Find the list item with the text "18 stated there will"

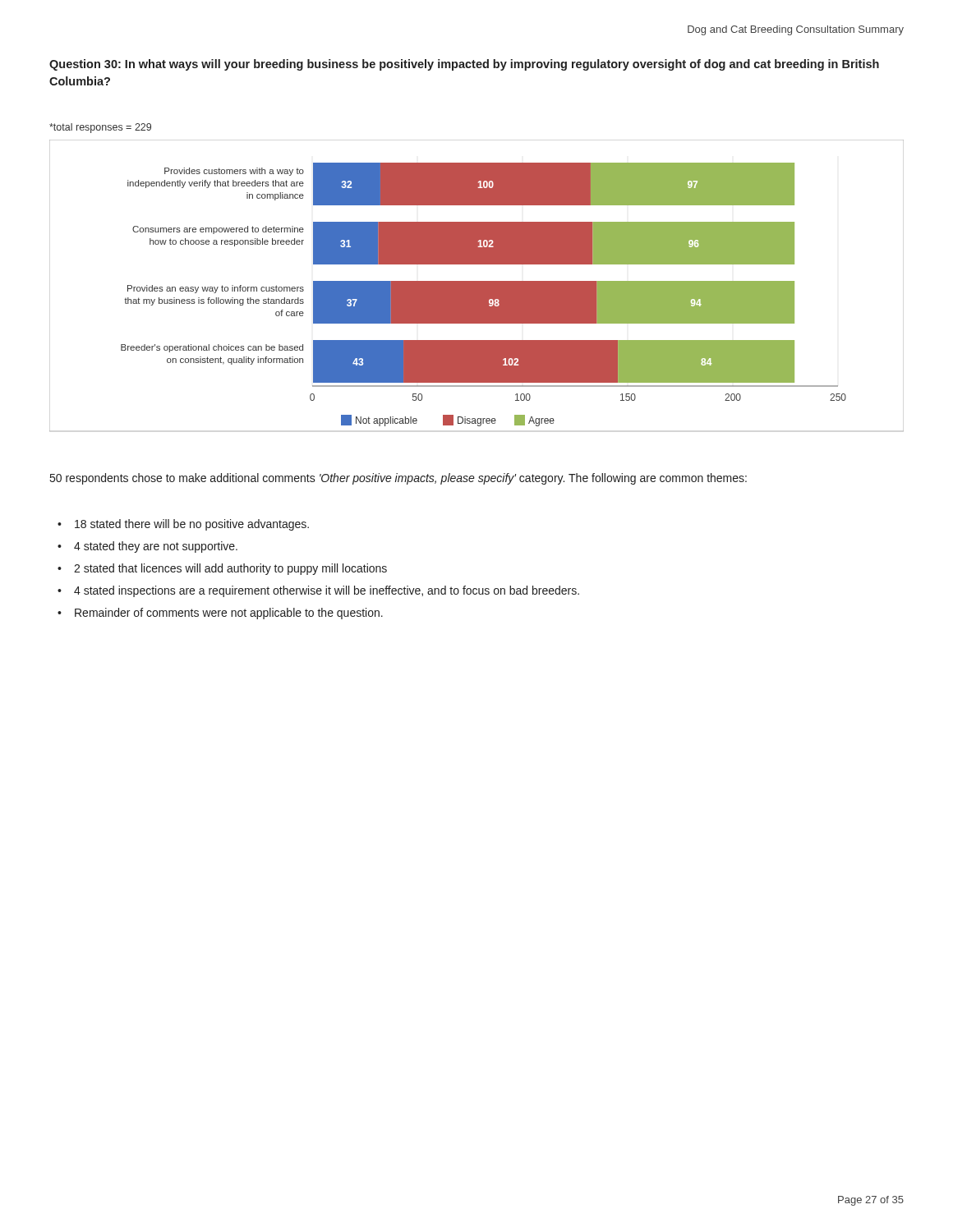pos(192,524)
